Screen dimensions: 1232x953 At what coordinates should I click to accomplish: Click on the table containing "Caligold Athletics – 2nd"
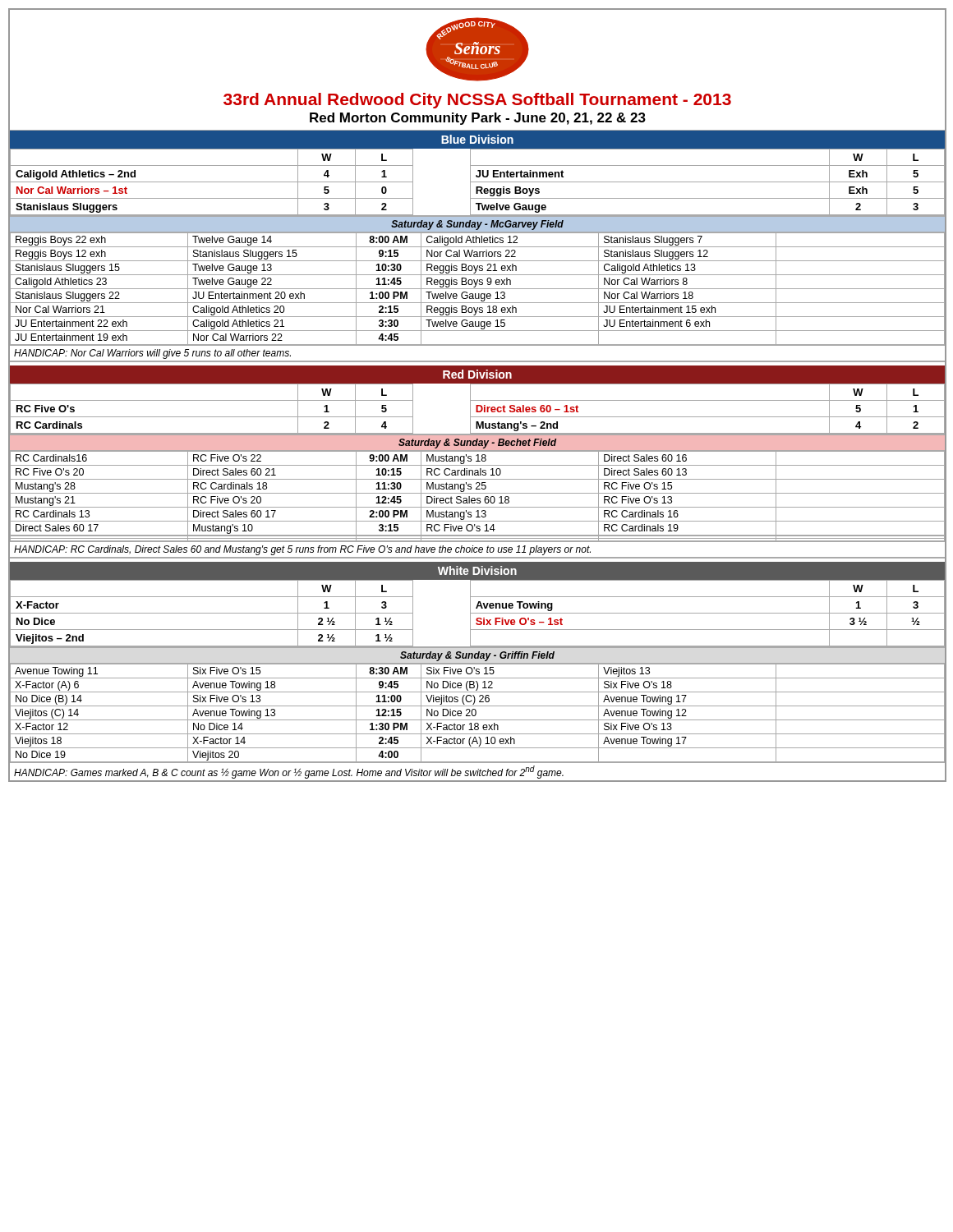click(x=477, y=182)
